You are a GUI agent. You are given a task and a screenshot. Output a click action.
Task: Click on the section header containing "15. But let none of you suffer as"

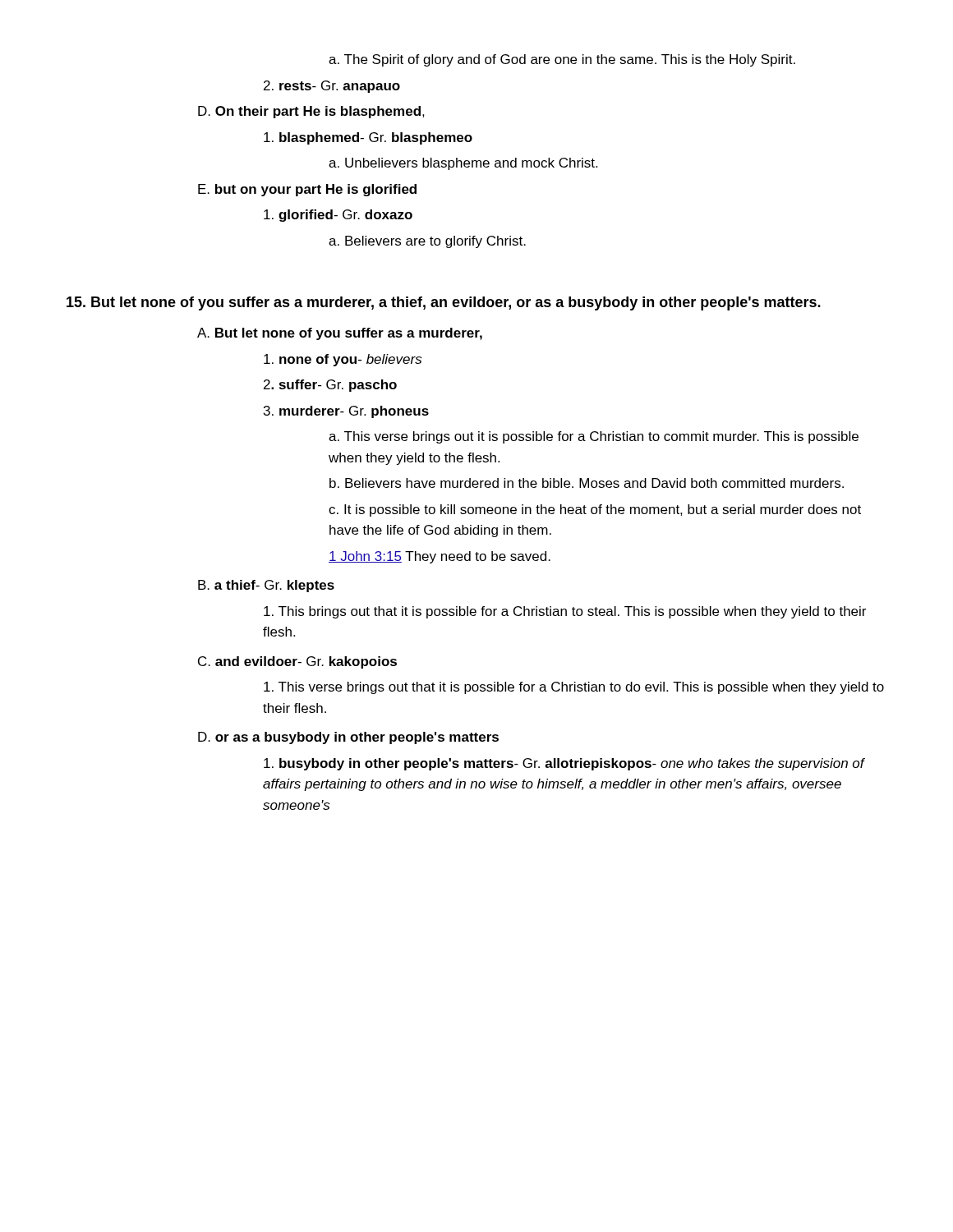click(x=443, y=302)
